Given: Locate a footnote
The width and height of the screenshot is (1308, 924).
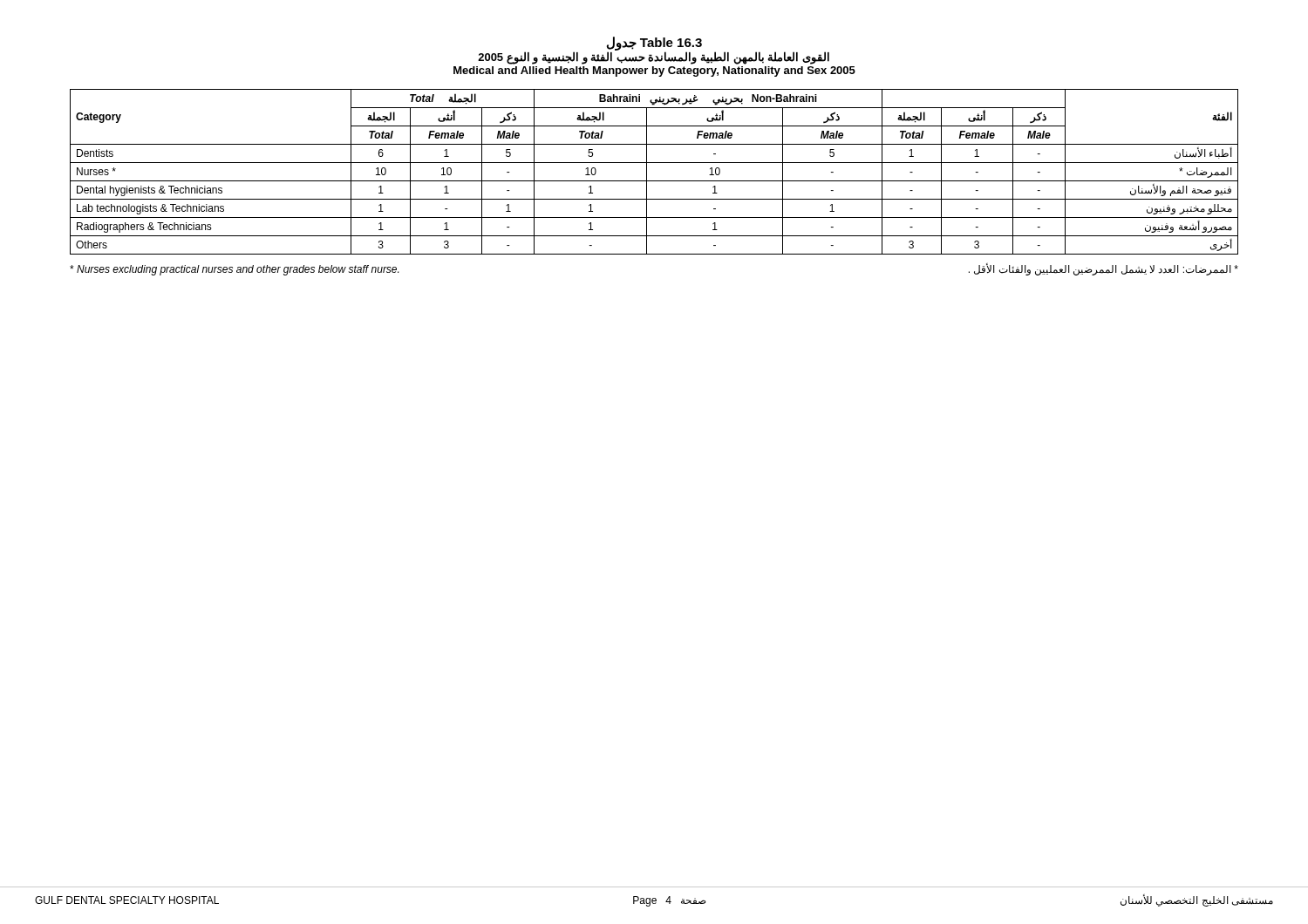Looking at the screenshot, I should pyautogui.click(x=654, y=269).
